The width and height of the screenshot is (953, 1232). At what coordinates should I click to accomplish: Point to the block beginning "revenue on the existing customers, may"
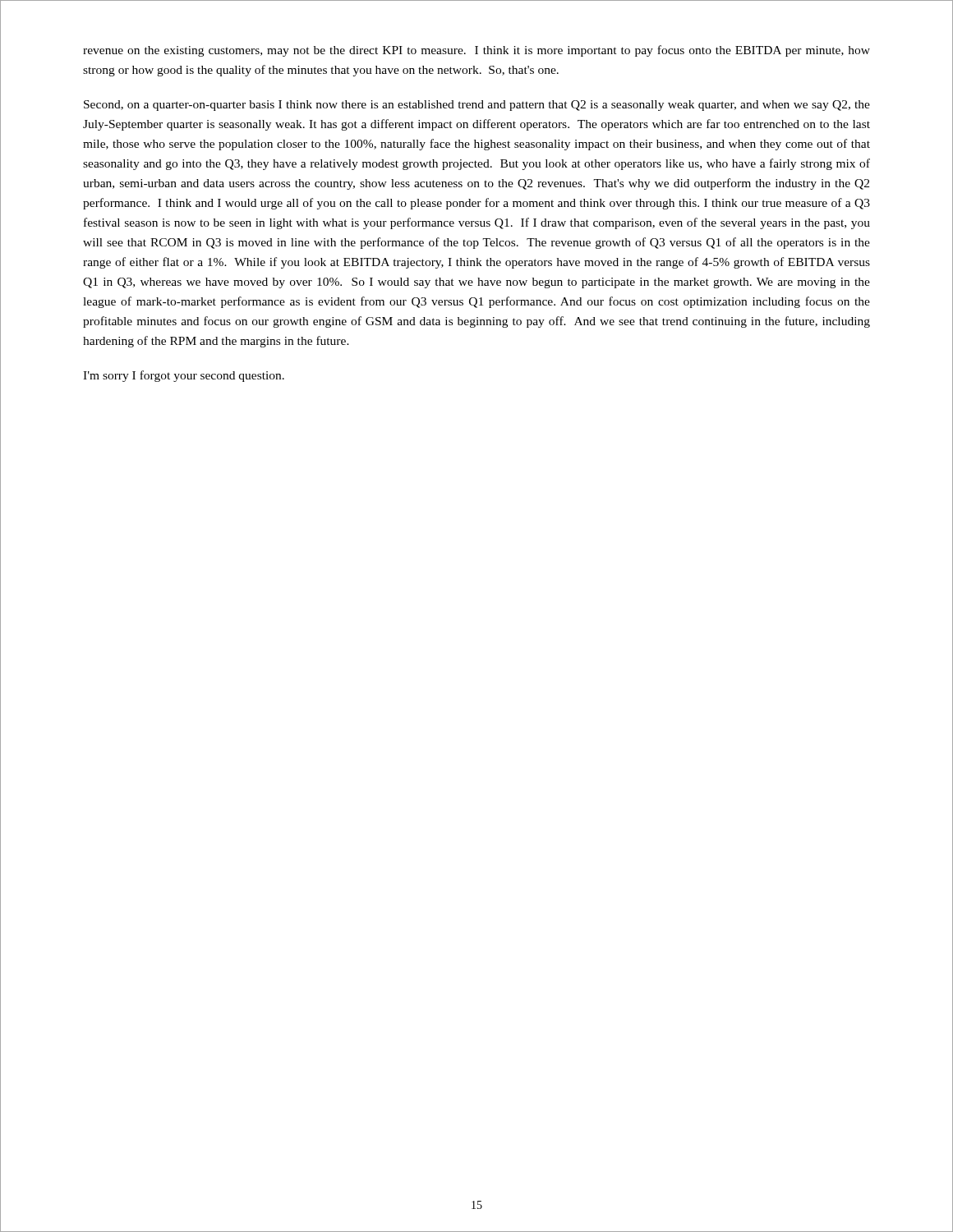[x=476, y=60]
